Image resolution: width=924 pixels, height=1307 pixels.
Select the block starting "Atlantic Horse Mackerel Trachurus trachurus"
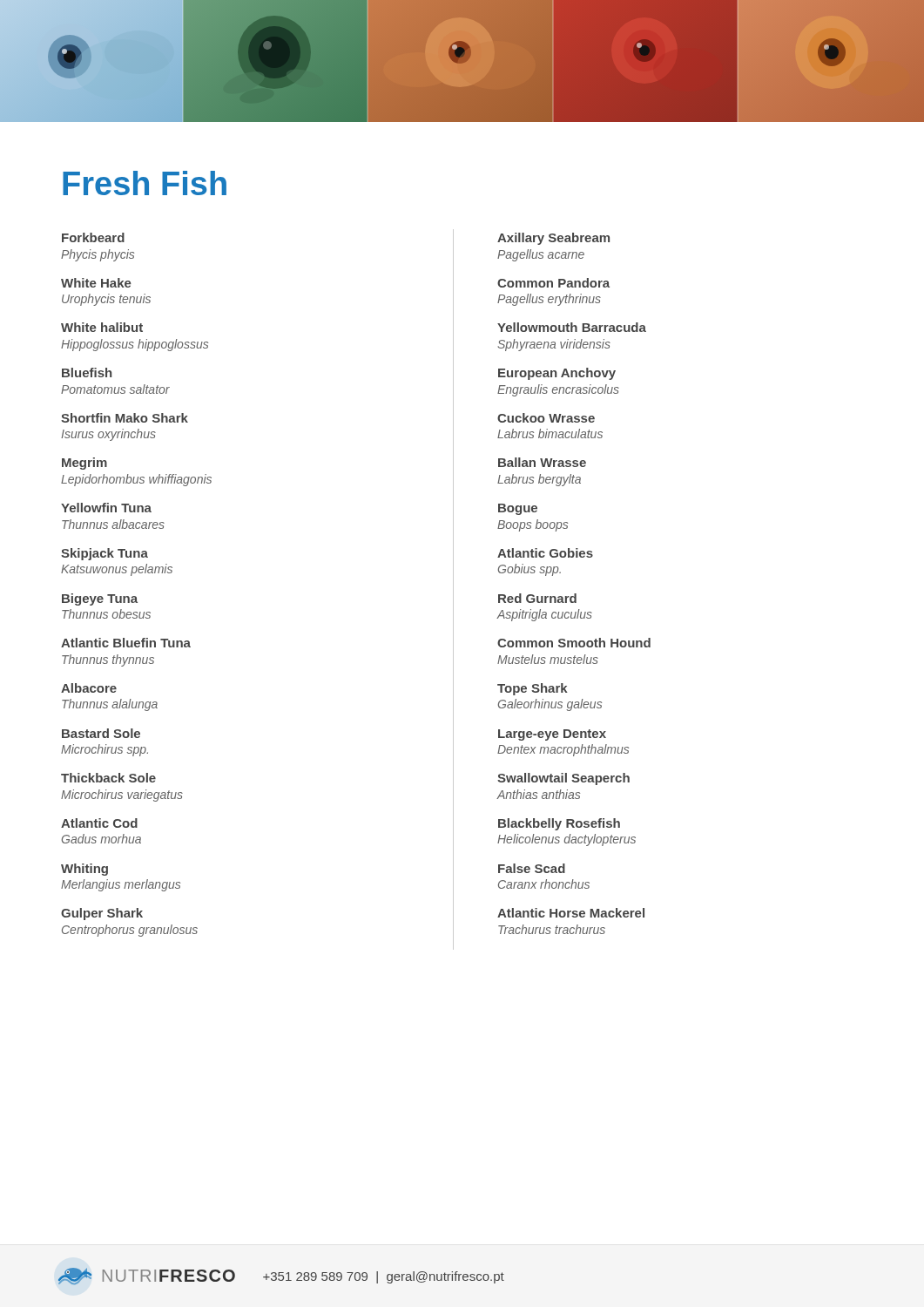(571, 913)
